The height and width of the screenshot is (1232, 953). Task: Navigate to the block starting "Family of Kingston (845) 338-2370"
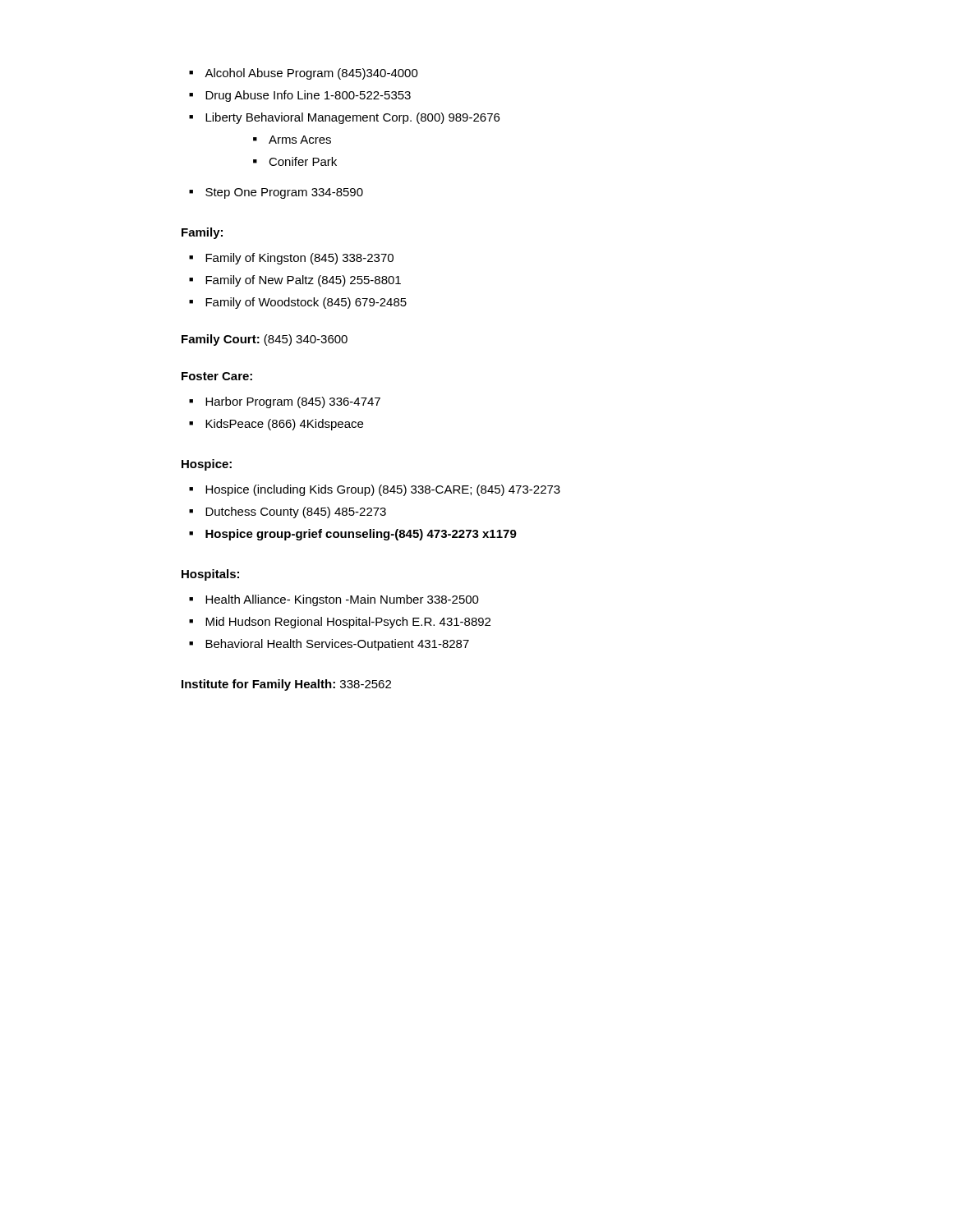(x=299, y=257)
